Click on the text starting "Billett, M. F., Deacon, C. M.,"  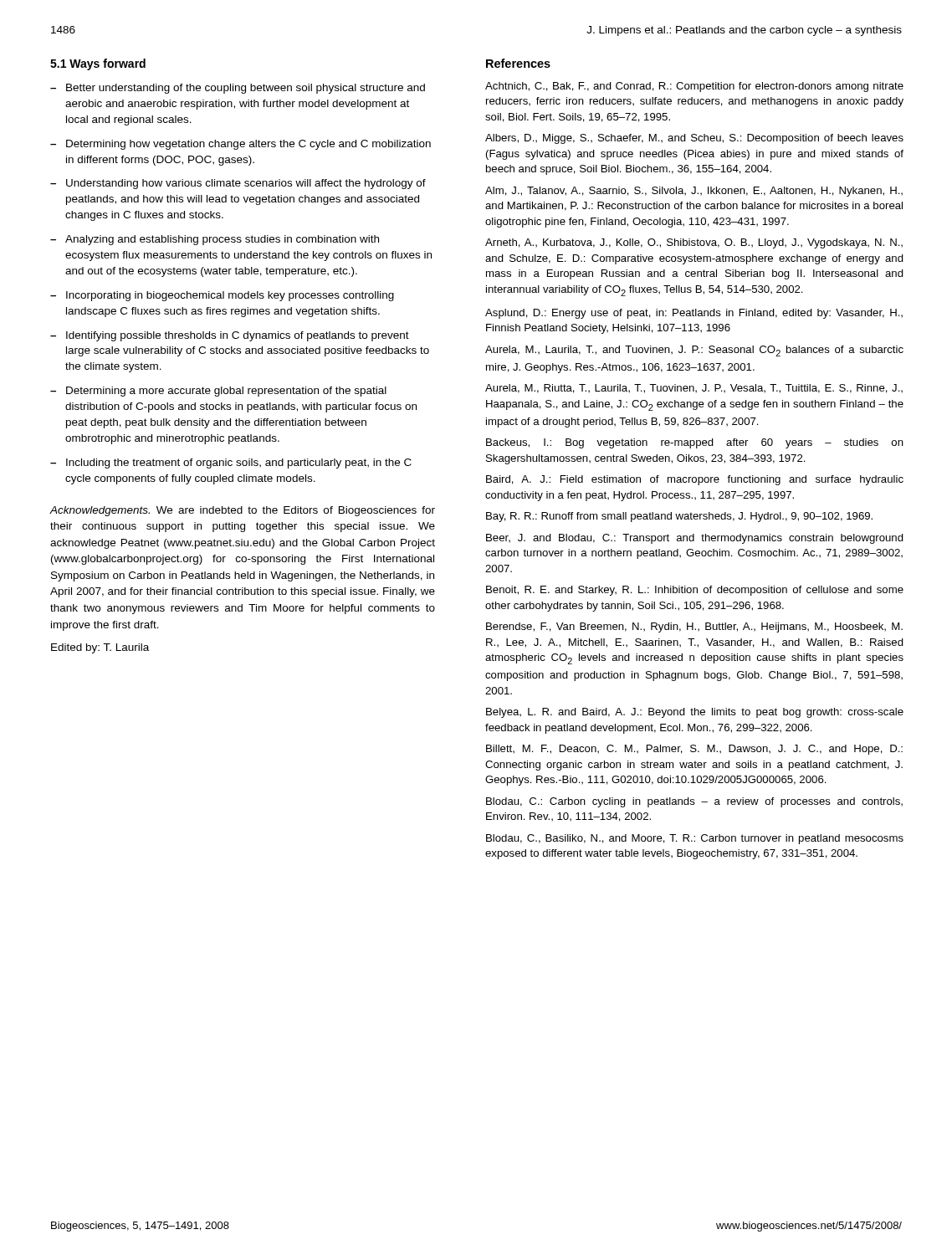tap(694, 764)
